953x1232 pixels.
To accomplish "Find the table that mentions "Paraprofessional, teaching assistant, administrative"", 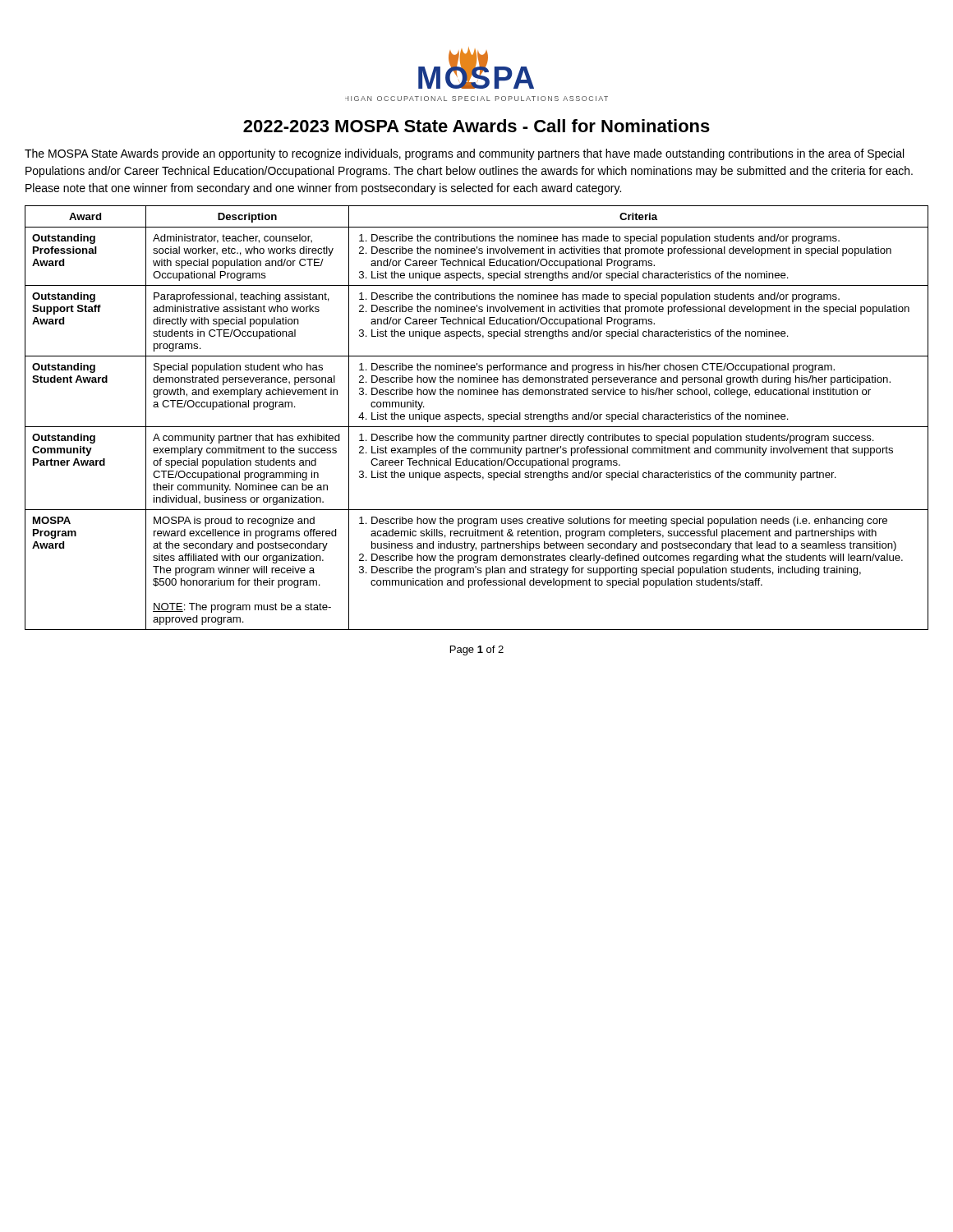I will pos(476,418).
